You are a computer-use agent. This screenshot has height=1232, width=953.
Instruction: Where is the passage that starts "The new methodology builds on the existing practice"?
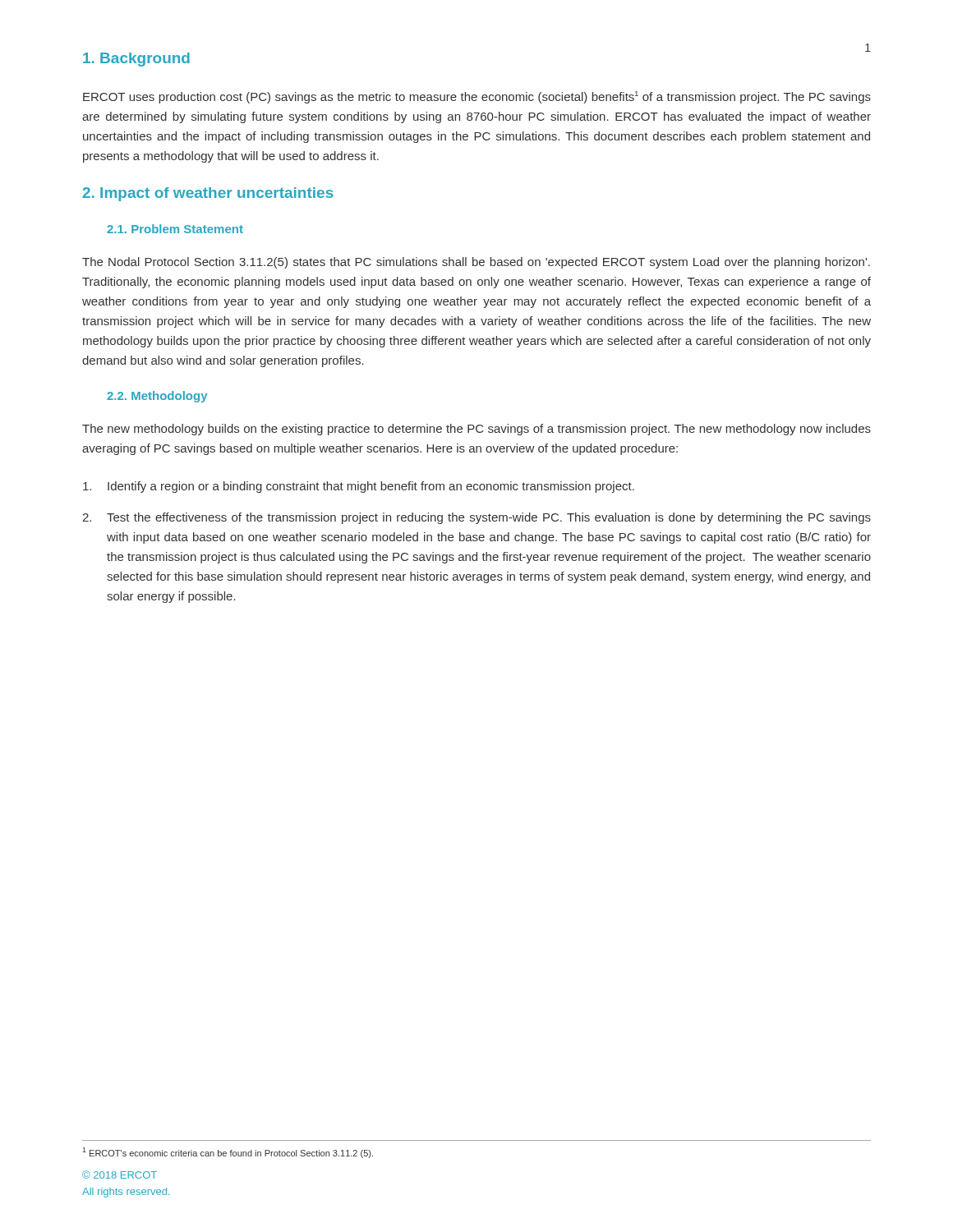[x=476, y=438]
